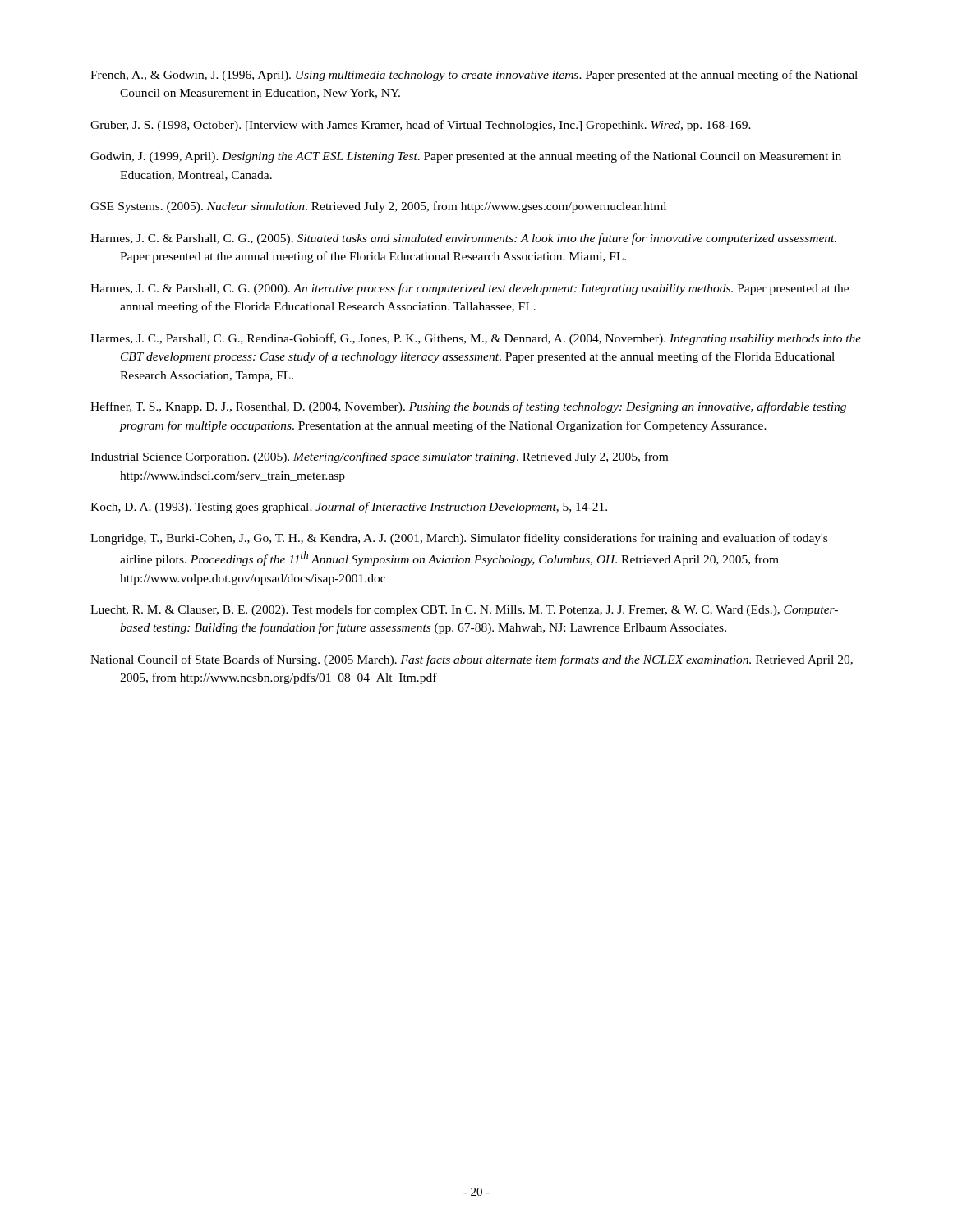Locate the region starting "Koch, D. A. (1993). Testing goes graphical. Journal"

coord(349,506)
